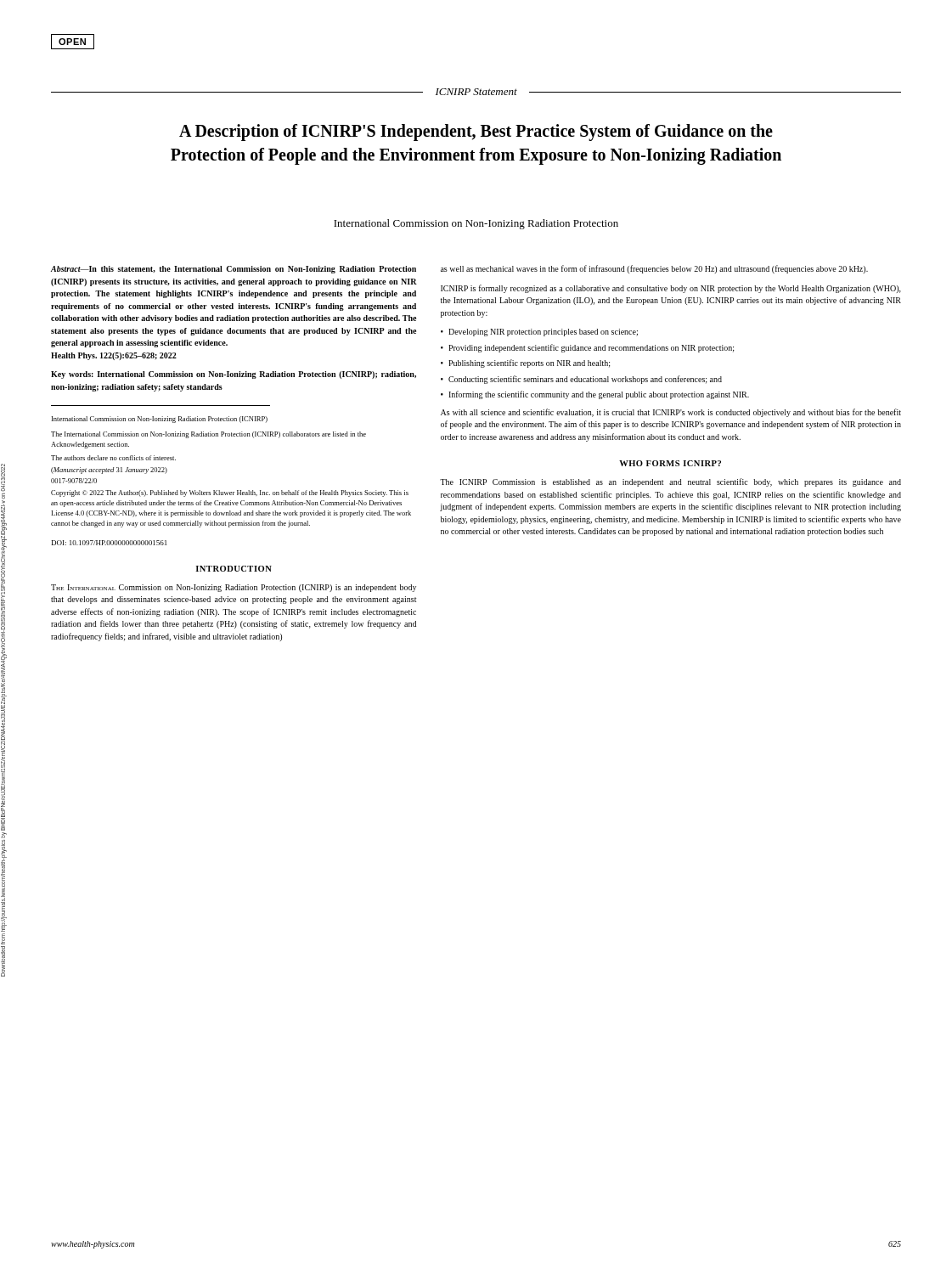This screenshot has width=952, height=1274.
Task: Click on the text block with the text "Abstract—In this statement, the International Commission on Non-Ionizing"
Action: (x=234, y=328)
